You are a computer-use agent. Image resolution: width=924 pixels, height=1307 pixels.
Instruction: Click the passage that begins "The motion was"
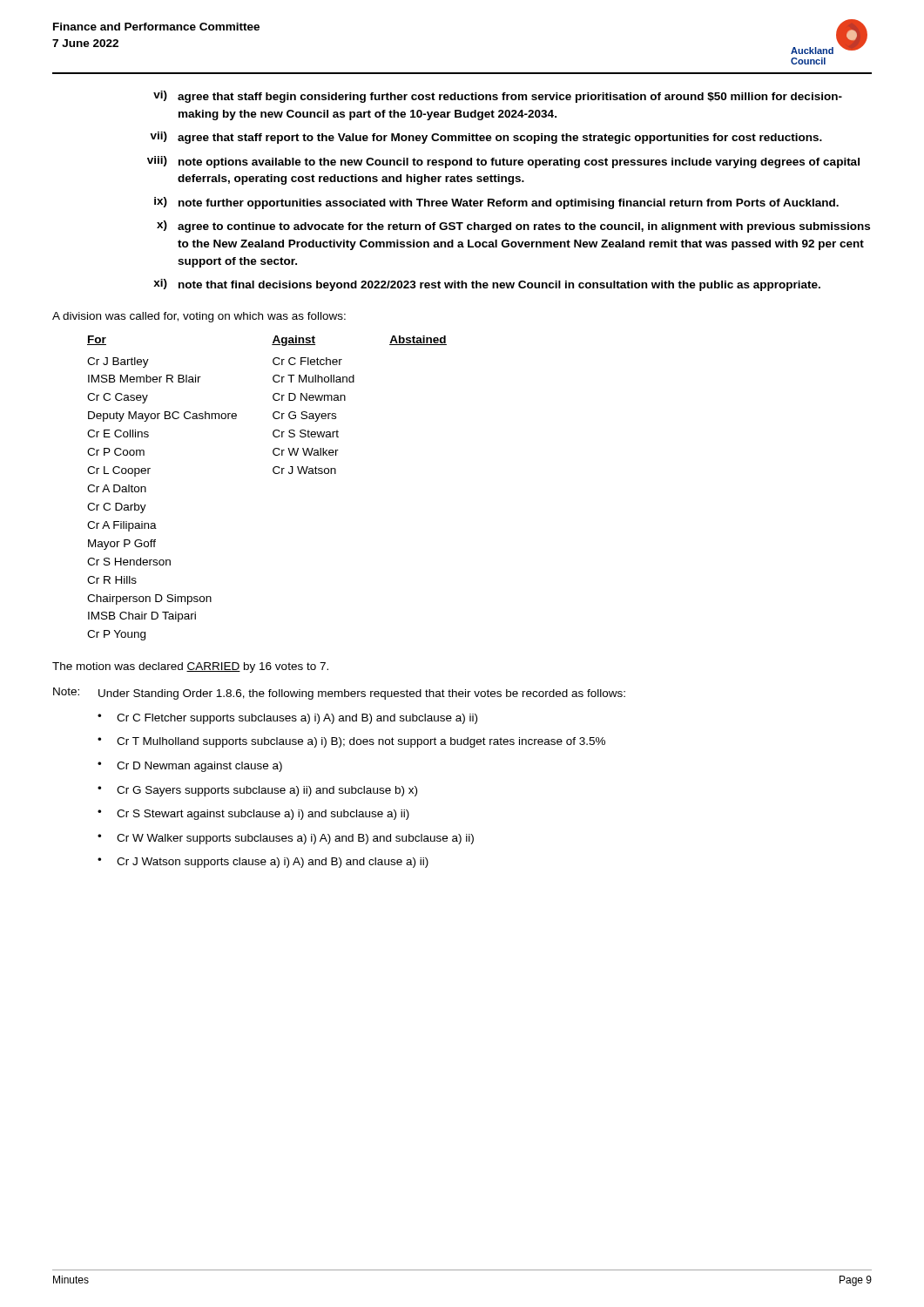191,666
